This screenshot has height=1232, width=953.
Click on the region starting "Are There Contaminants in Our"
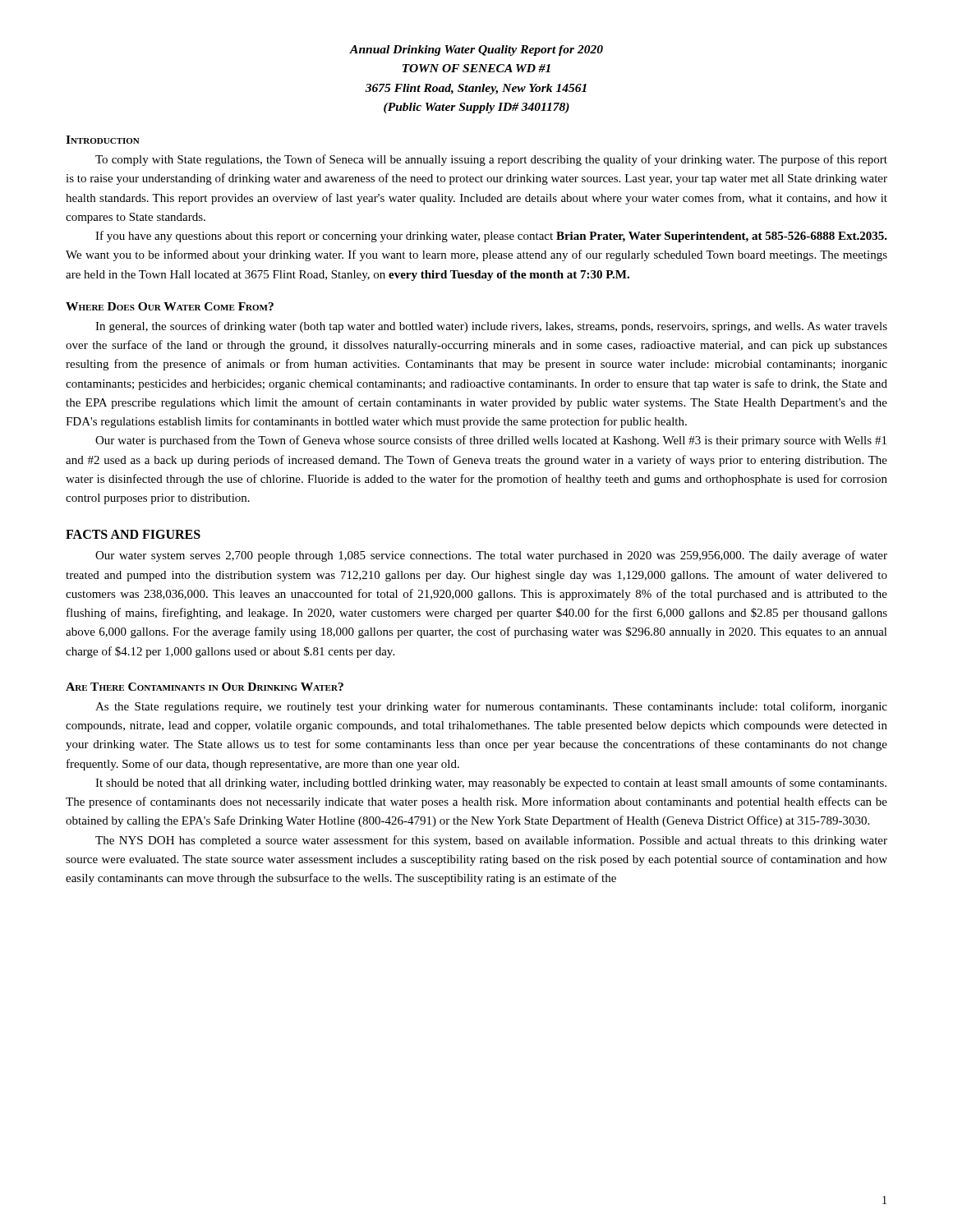205,686
